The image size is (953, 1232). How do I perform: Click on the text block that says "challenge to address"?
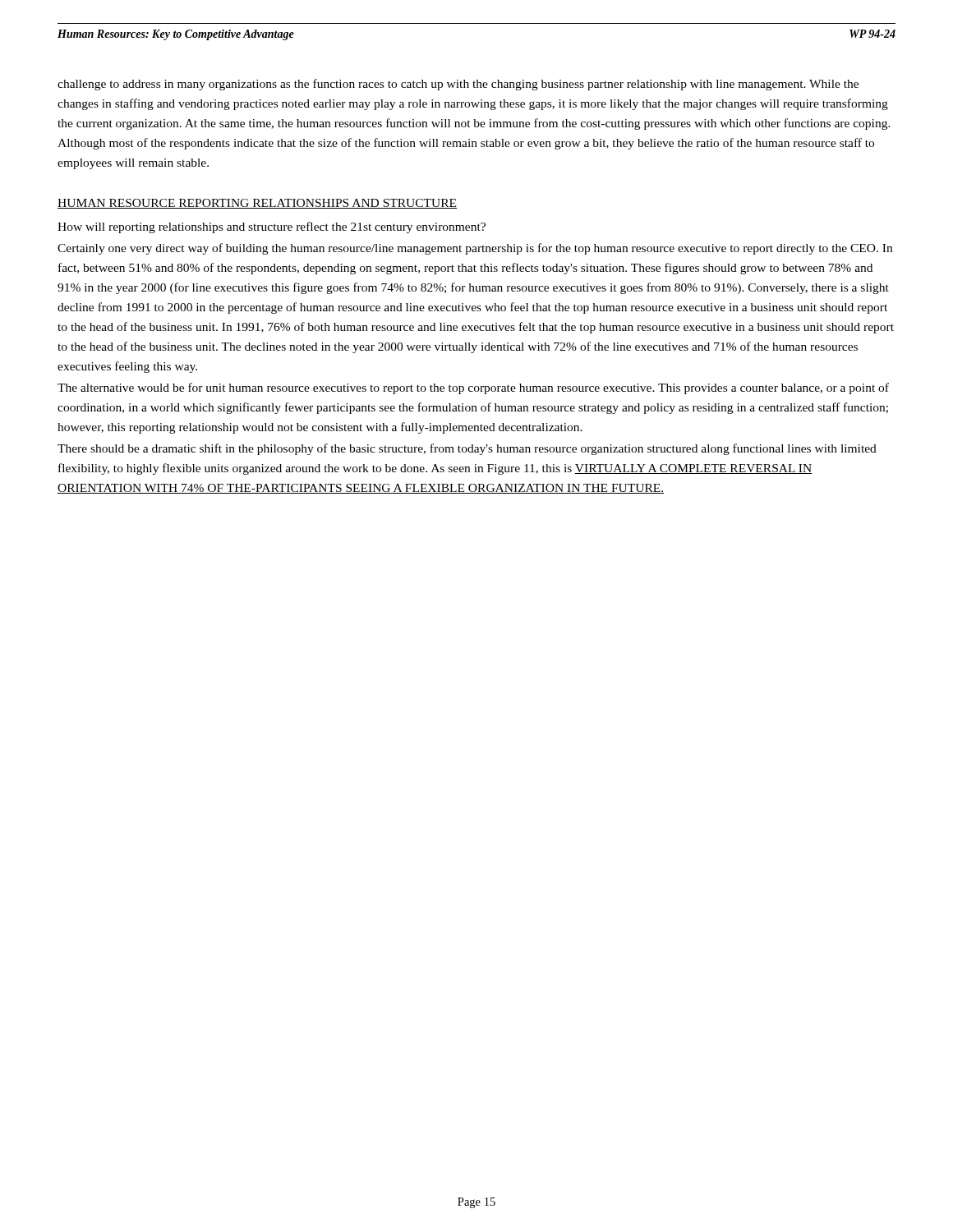[476, 123]
